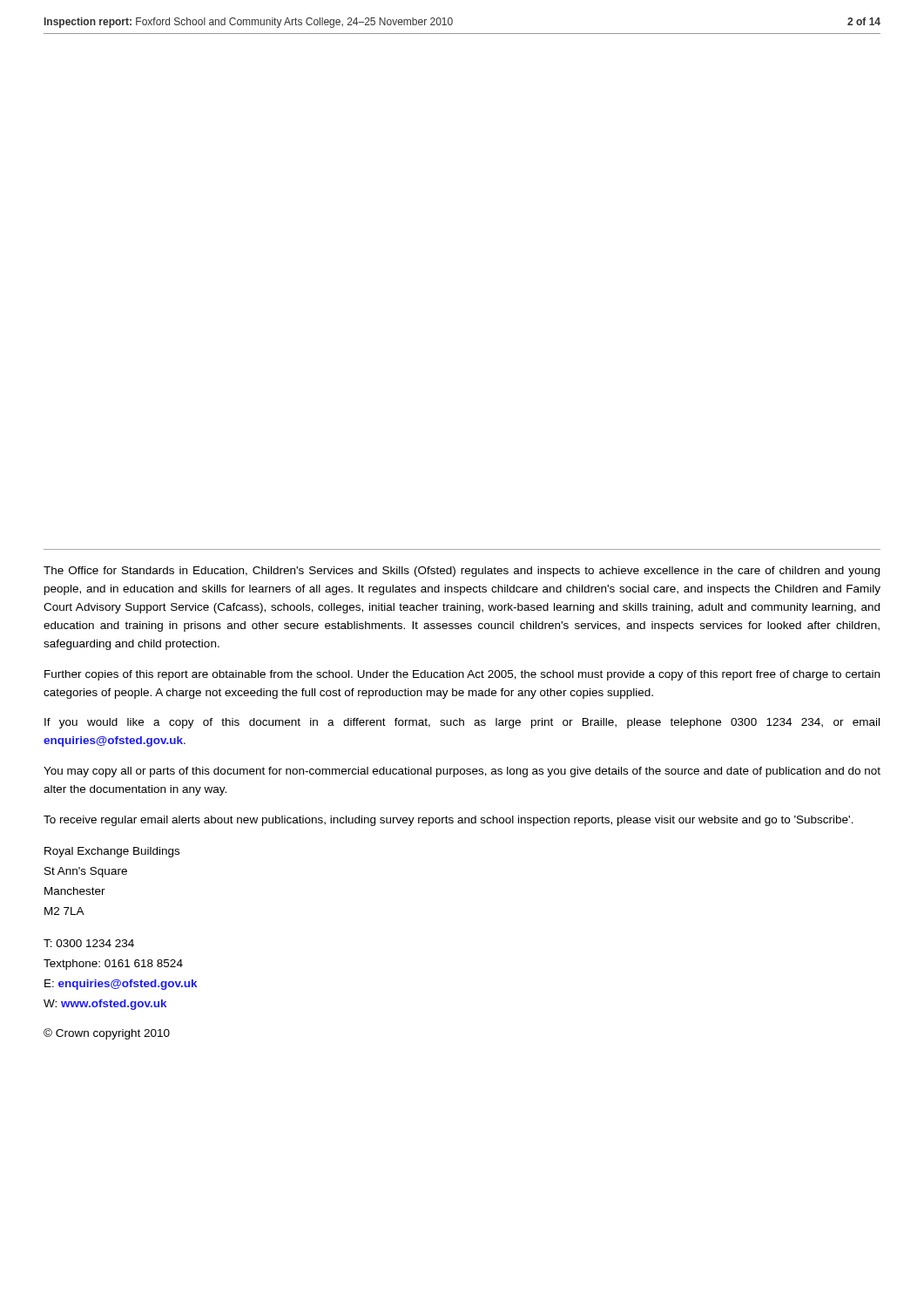
Task: Click on the text starting "© Crown copyright 2010"
Action: pyautogui.click(x=107, y=1034)
